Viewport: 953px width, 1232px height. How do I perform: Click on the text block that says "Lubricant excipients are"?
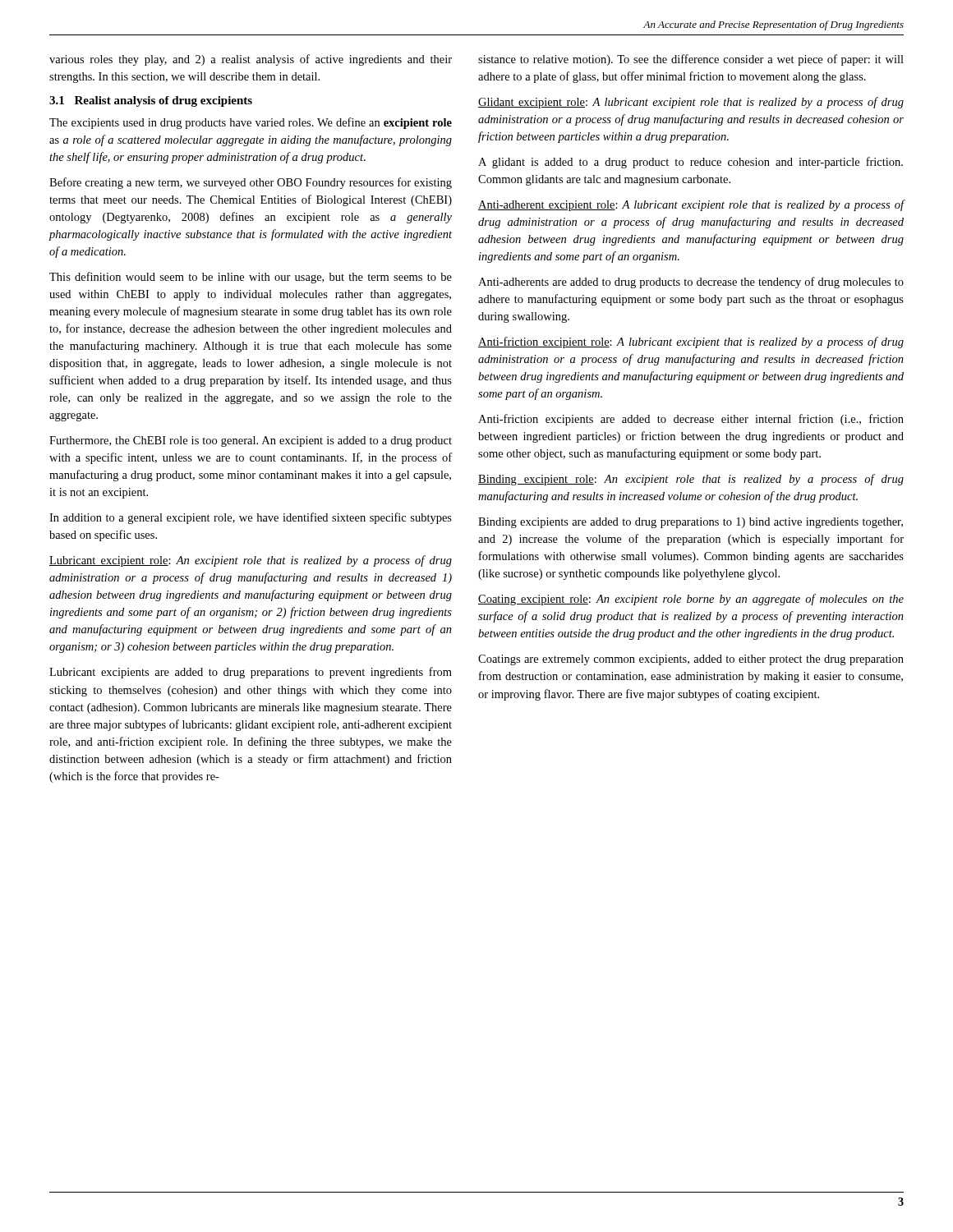pyautogui.click(x=251, y=724)
